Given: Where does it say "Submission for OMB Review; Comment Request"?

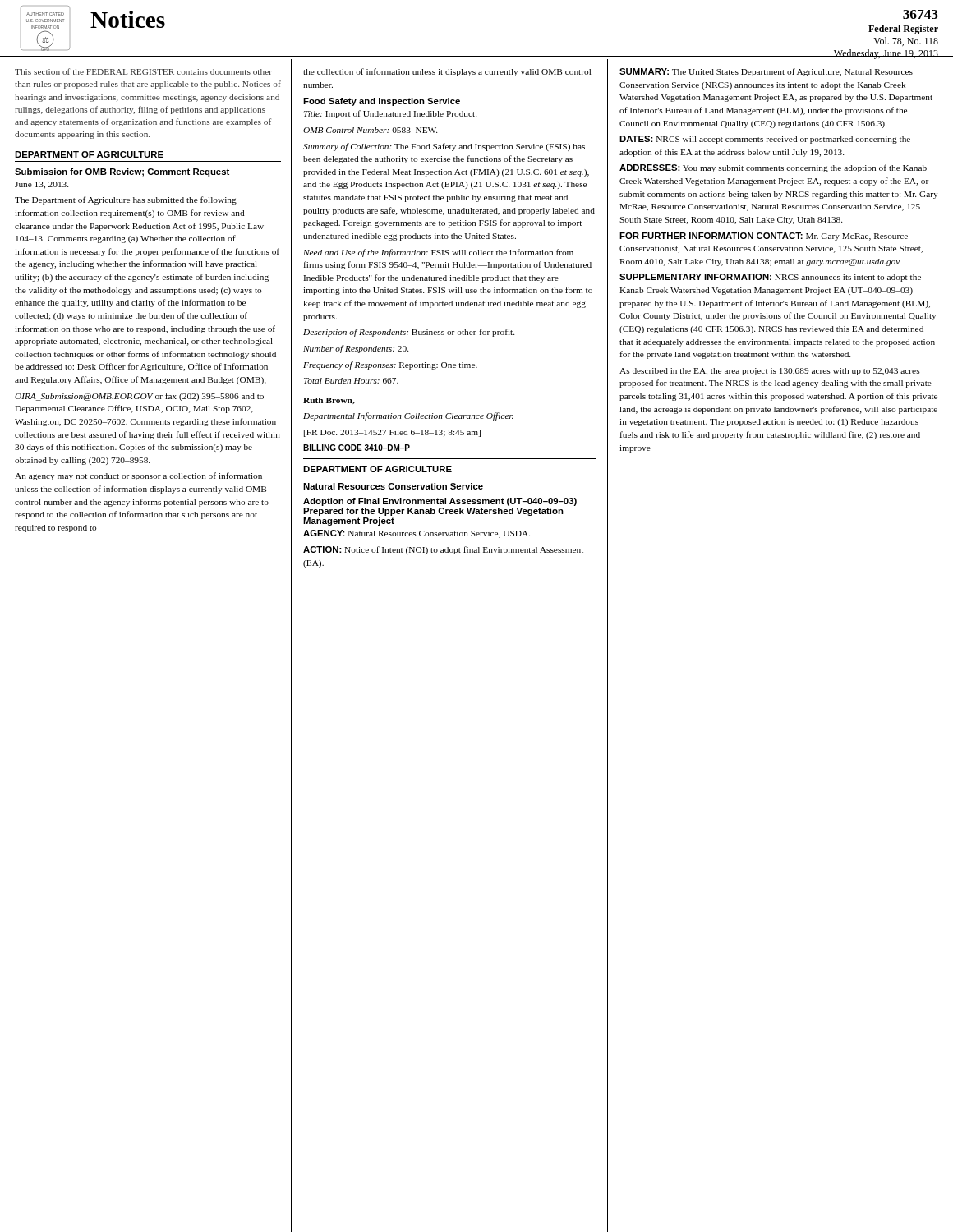Looking at the screenshot, I should (122, 171).
